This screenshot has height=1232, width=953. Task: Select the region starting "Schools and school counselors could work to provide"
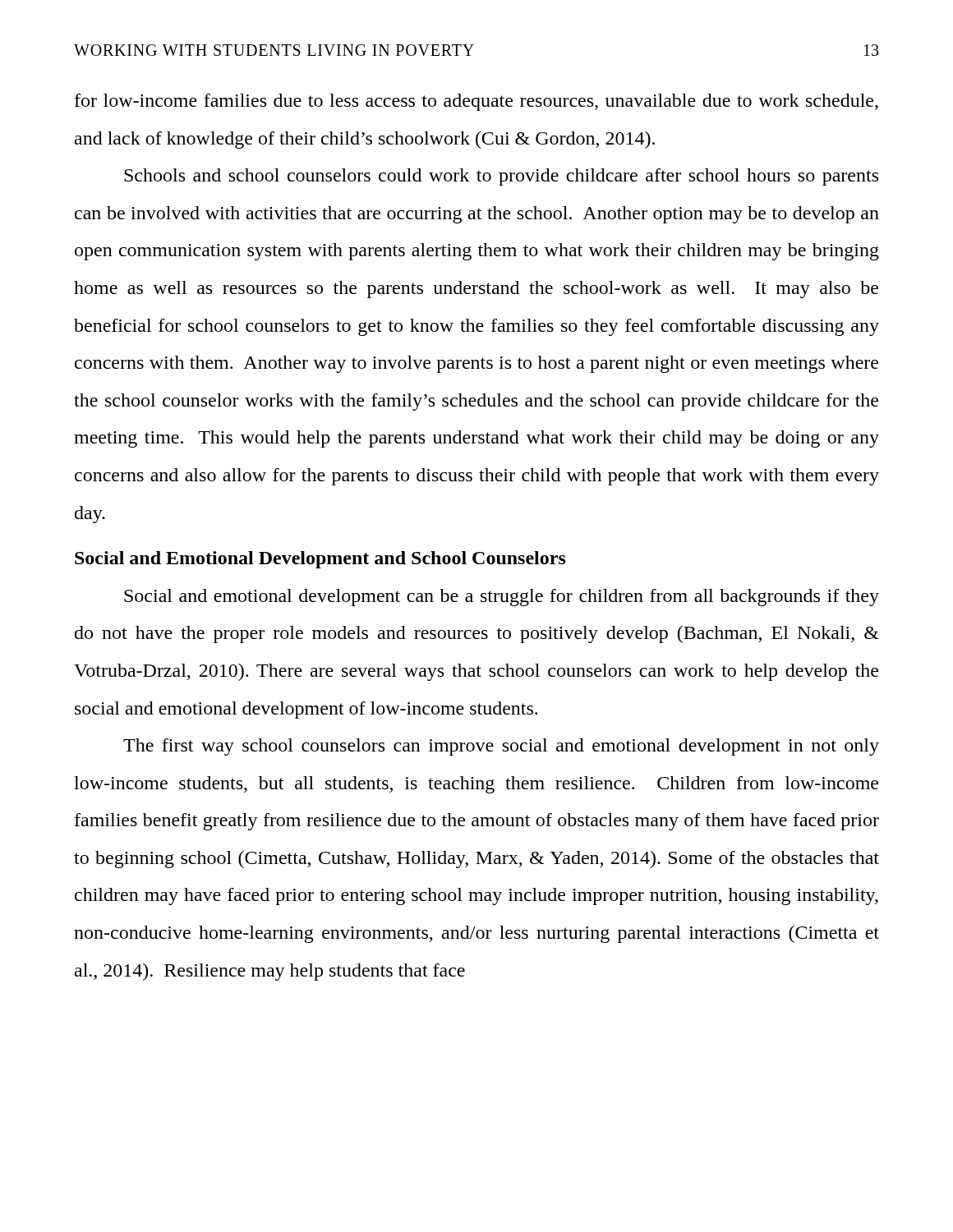(x=501, y=177)
